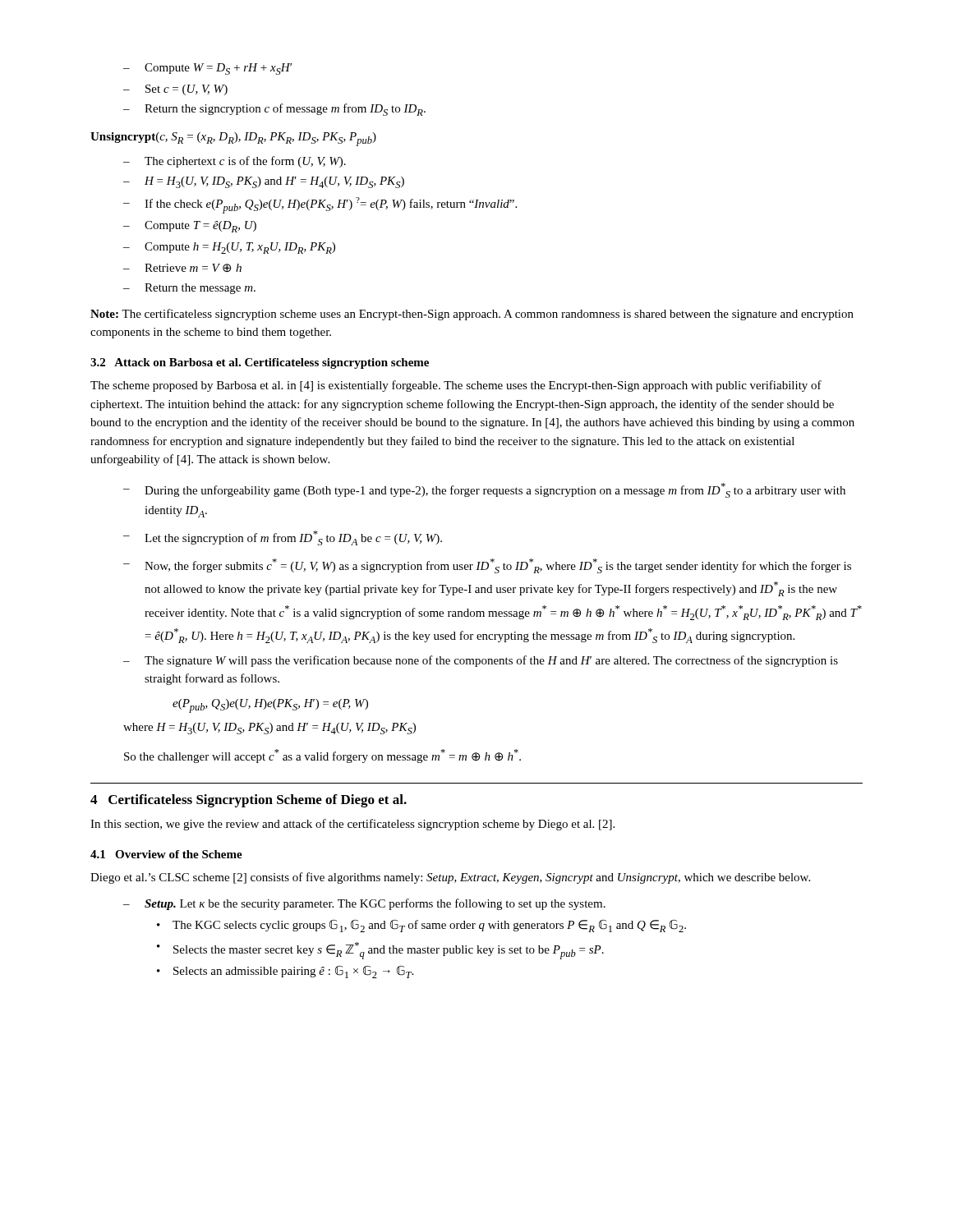This screenshot has width=953, height=1232.
Task: Point to the block beginning "– The signature W will"
Action: (x=493, y=670)
